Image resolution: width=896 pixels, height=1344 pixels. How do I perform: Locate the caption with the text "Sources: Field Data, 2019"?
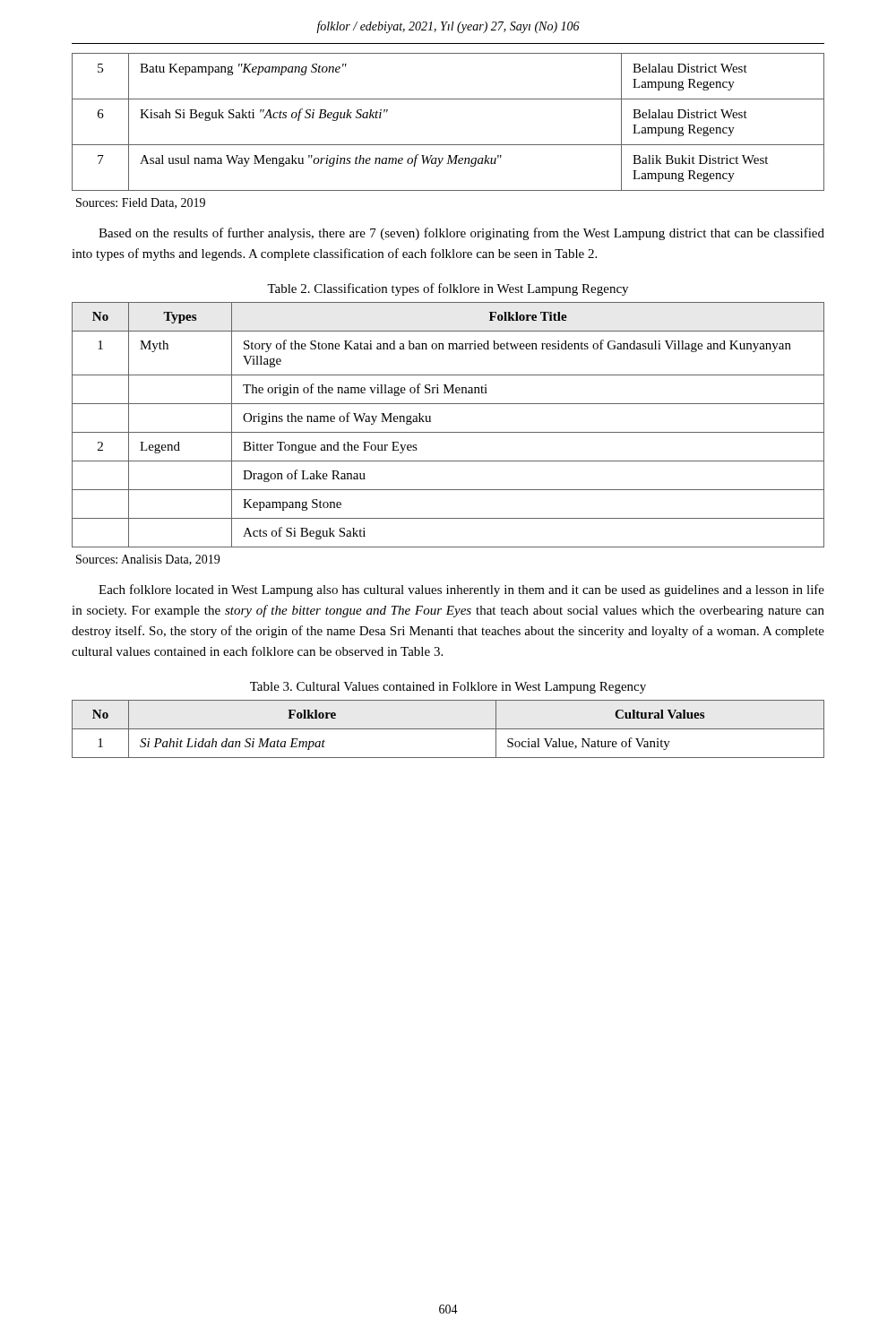coord(140,203)
